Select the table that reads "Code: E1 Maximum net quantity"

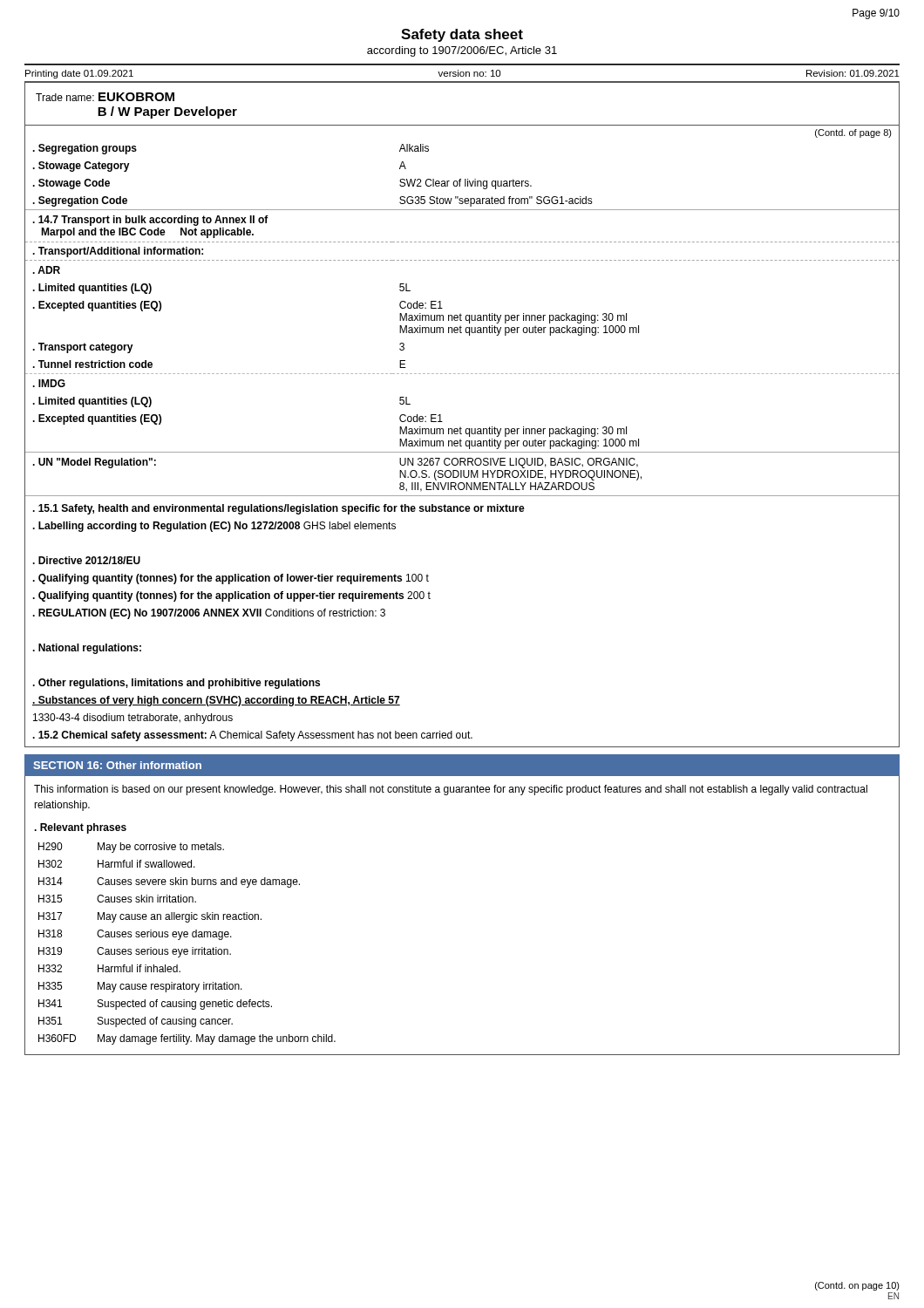click(462, 318)
